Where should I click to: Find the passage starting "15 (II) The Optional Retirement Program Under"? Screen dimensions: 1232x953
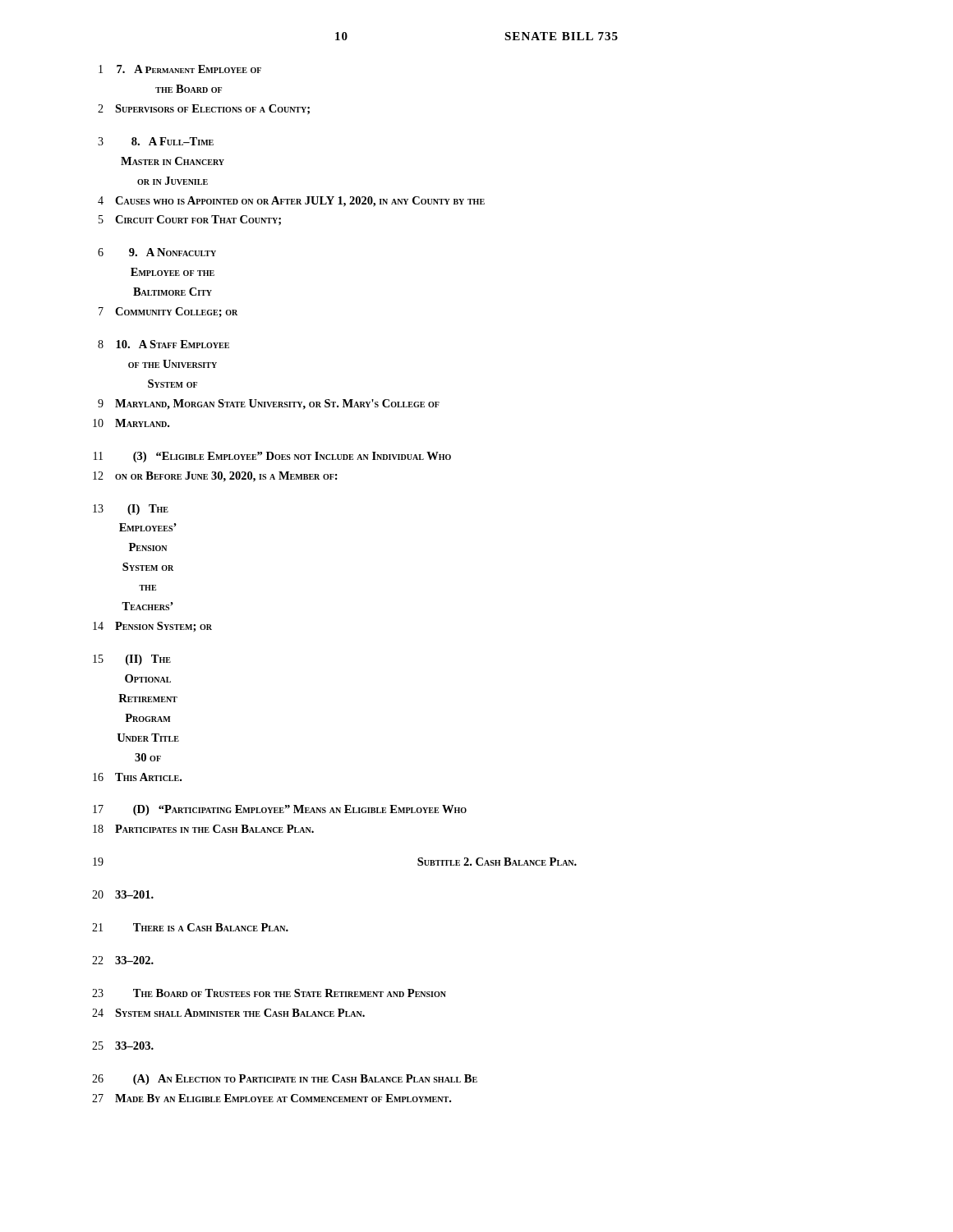coord(132,660)
